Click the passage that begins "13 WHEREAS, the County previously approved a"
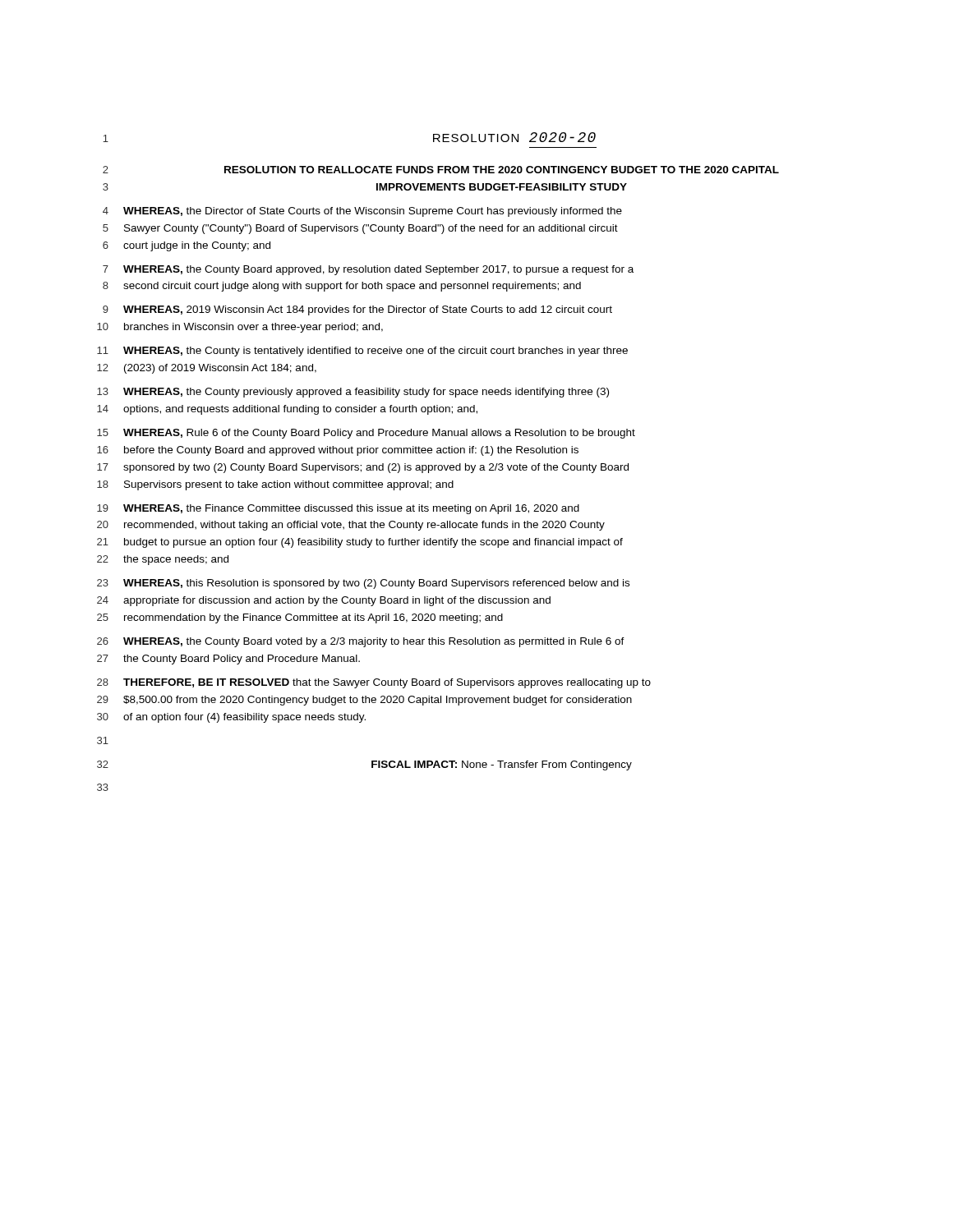 tap(481, 401)
